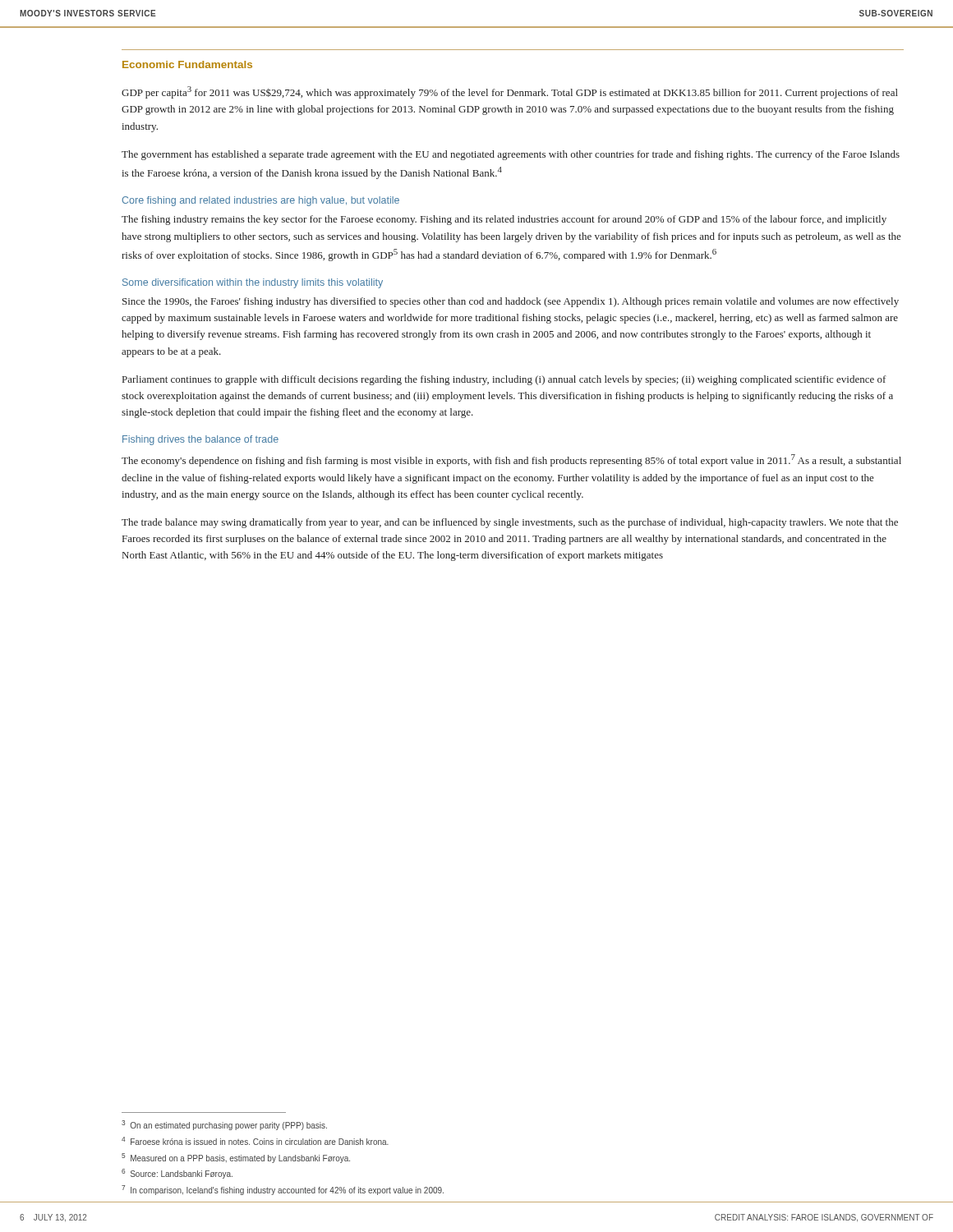The image size is (953, 1232).
Task: Locate the passage starting "The fishing industry remains the"
Action: [x=511, y=237]
